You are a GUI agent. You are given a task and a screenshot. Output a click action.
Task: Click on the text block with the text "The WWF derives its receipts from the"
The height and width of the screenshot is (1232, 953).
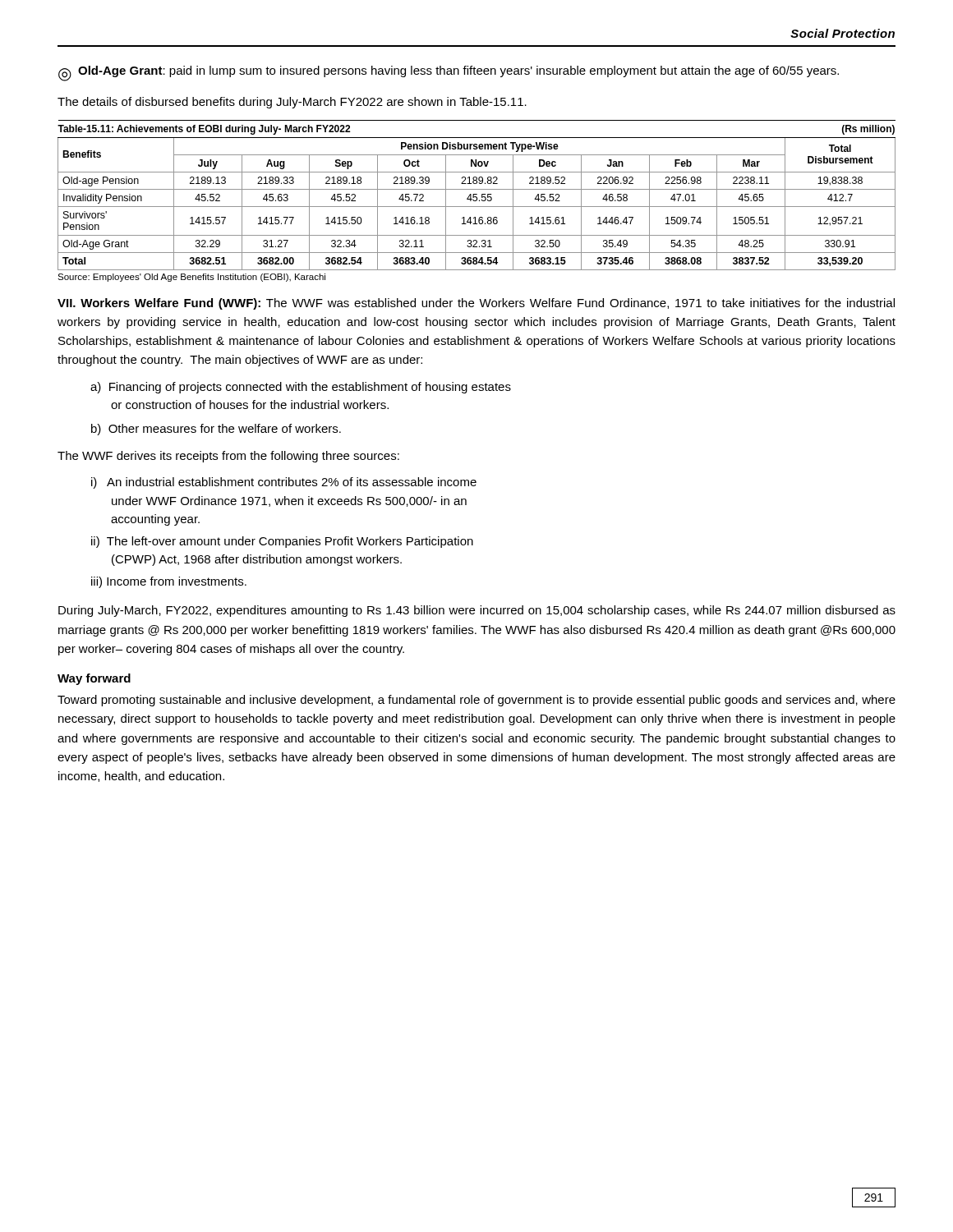click(x=229, y=455)
